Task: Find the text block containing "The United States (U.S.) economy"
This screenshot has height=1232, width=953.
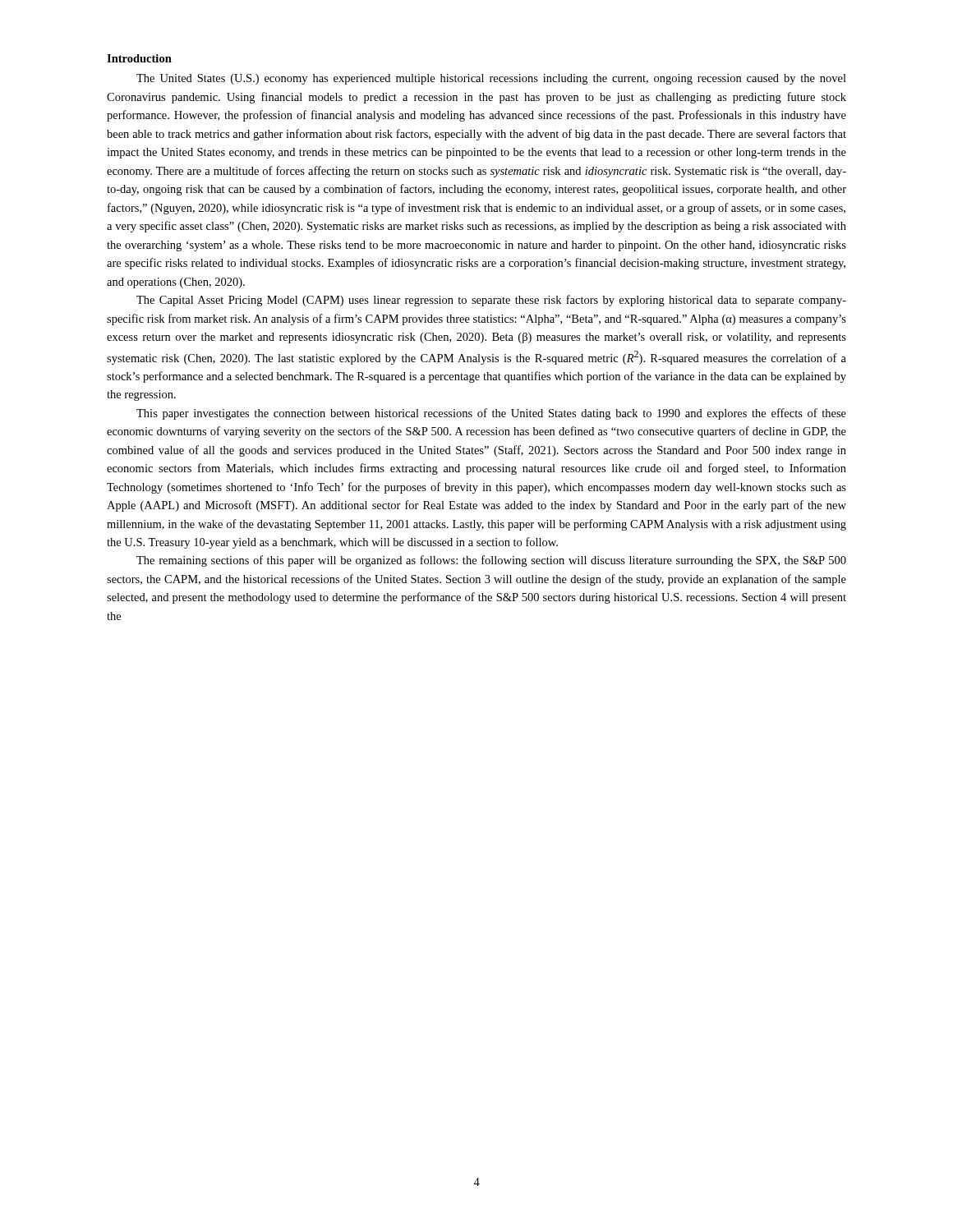Action: click(476, 180)
